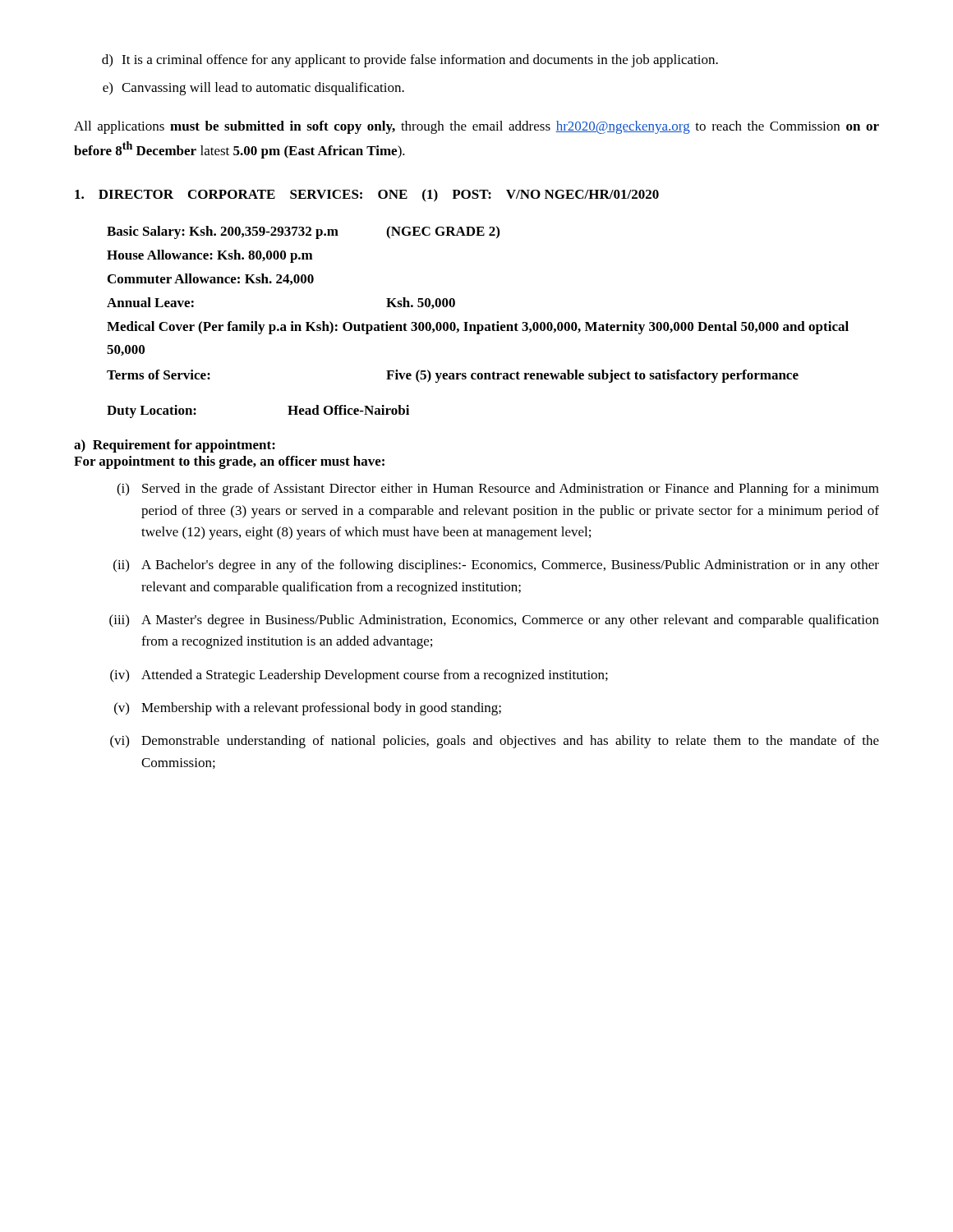This screenshot has width=953, height=1232.
Task: Point to the region starting "(ii) A Bachelor's degree in any of"
Action: [x=476, y=576]
